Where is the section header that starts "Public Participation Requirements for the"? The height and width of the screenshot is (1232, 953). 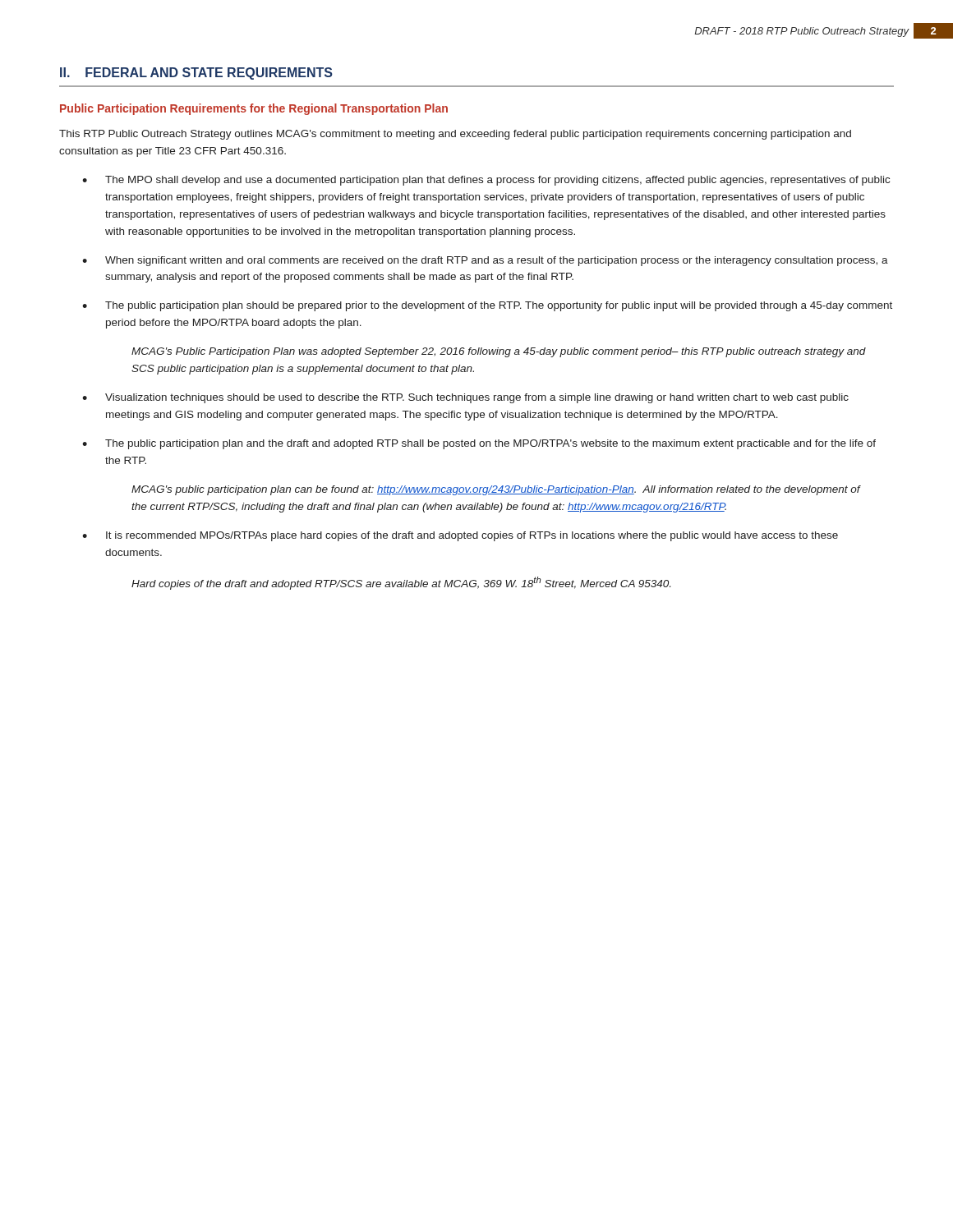pos(254,108)
